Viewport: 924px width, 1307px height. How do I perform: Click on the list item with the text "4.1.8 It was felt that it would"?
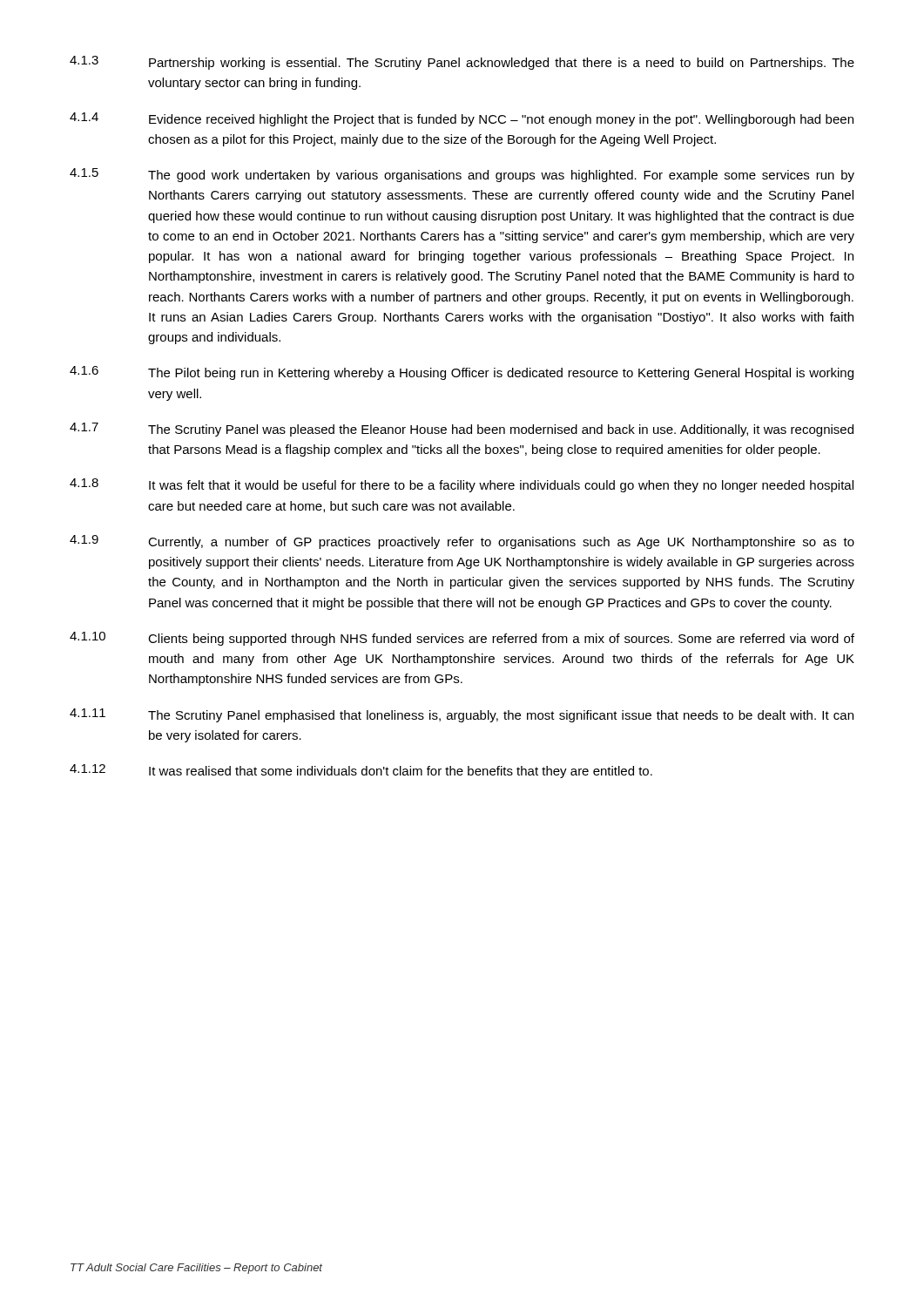click(462, 495)
